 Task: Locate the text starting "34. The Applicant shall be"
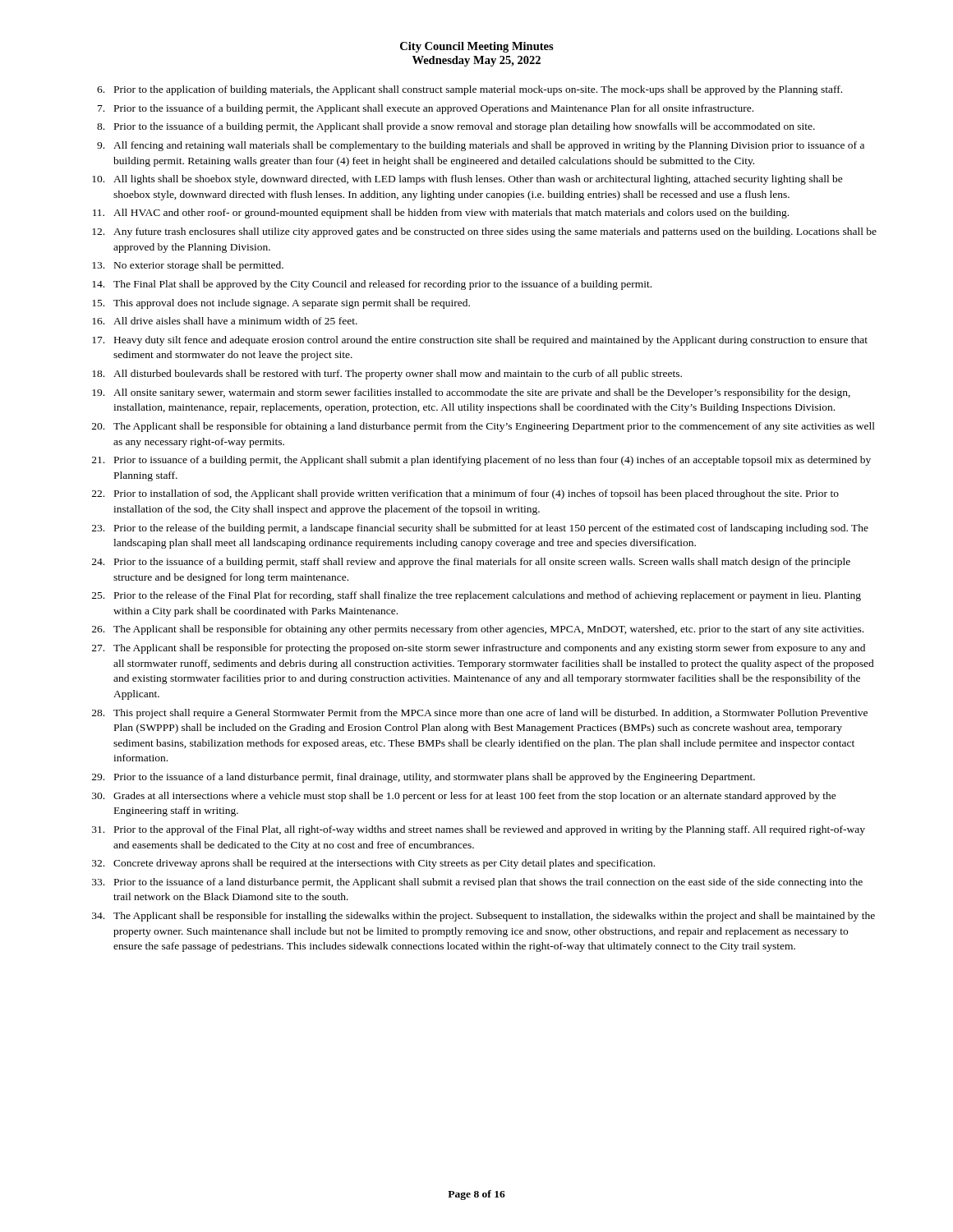click(476, 931)
